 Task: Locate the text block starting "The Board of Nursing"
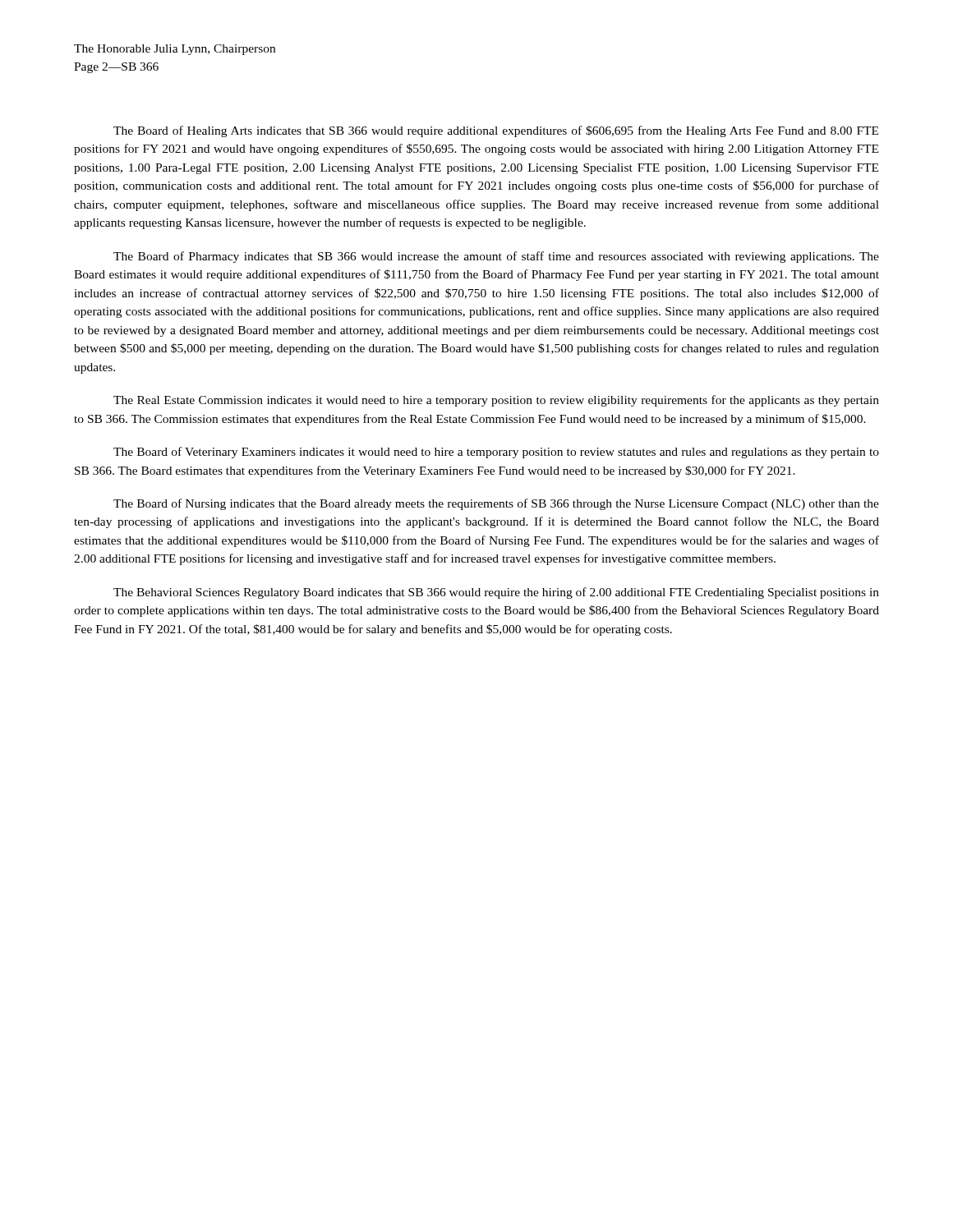[476, 531]
